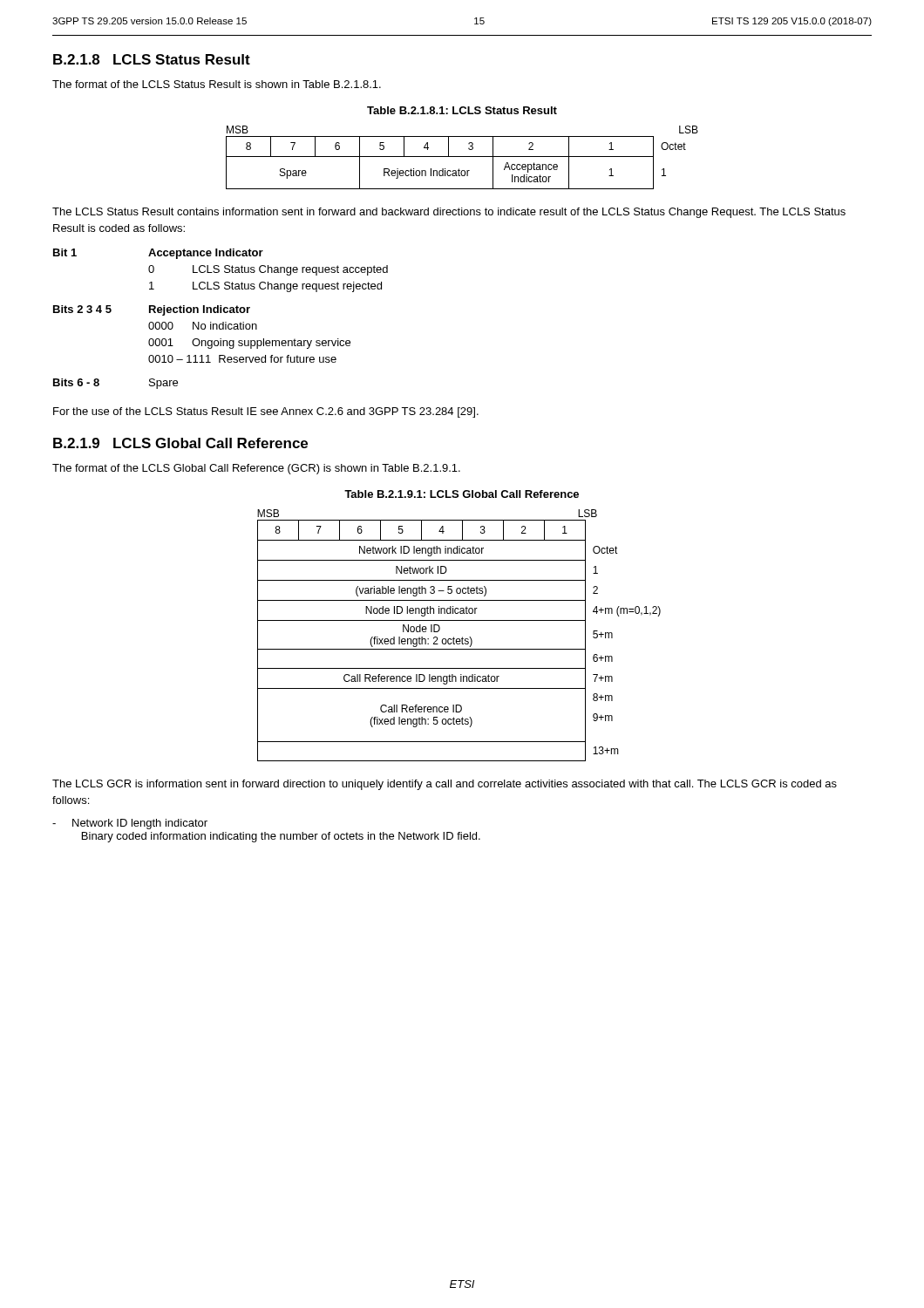Point to the block beginning "For the use of the LCLS Status Result"
924x1308 pixels.
(x=462, y=411)
